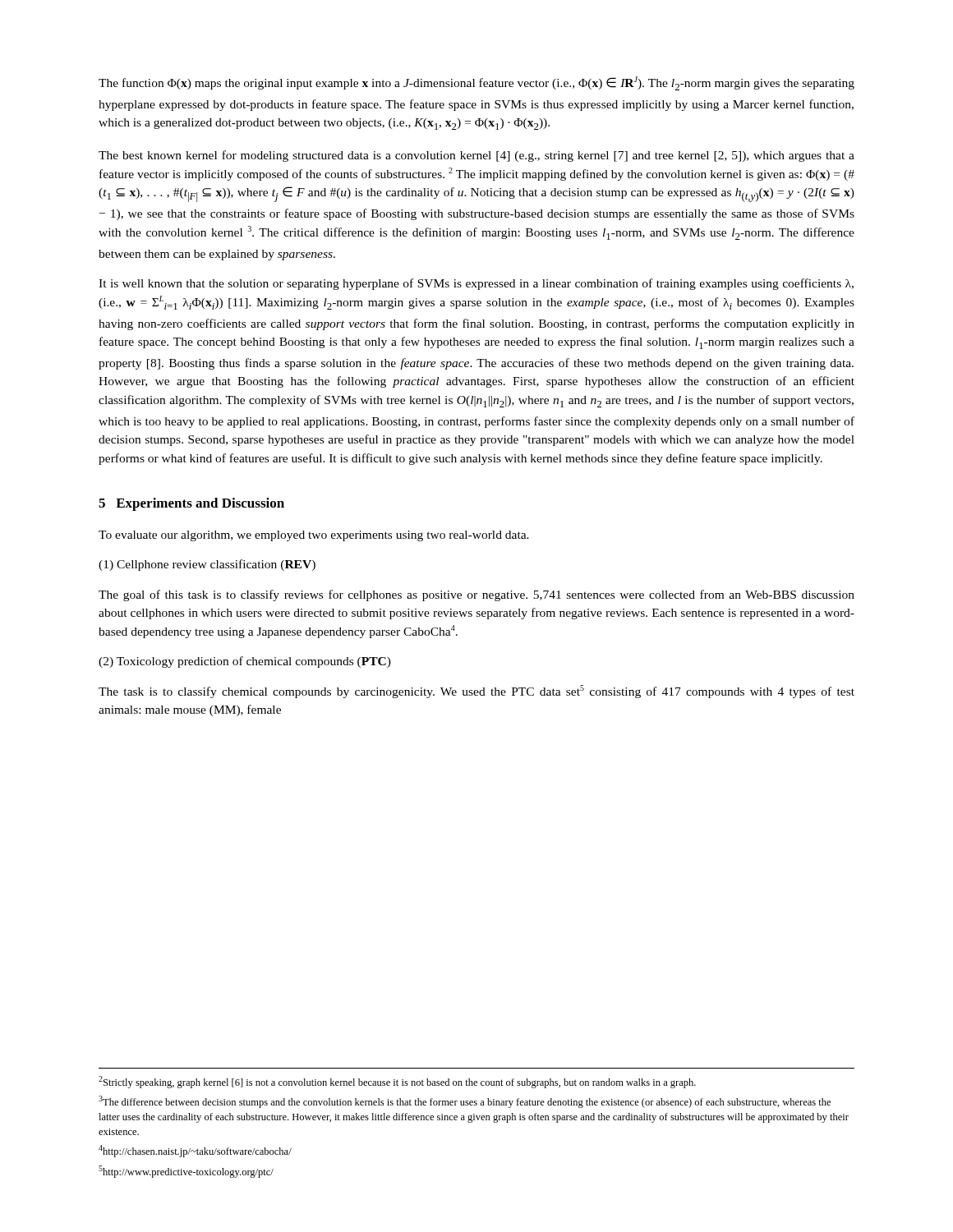Click on the footnote that reads "3The difference between decision stumps and"
The width and height of the screenshot is (953, 1232).
point(474,1116)
